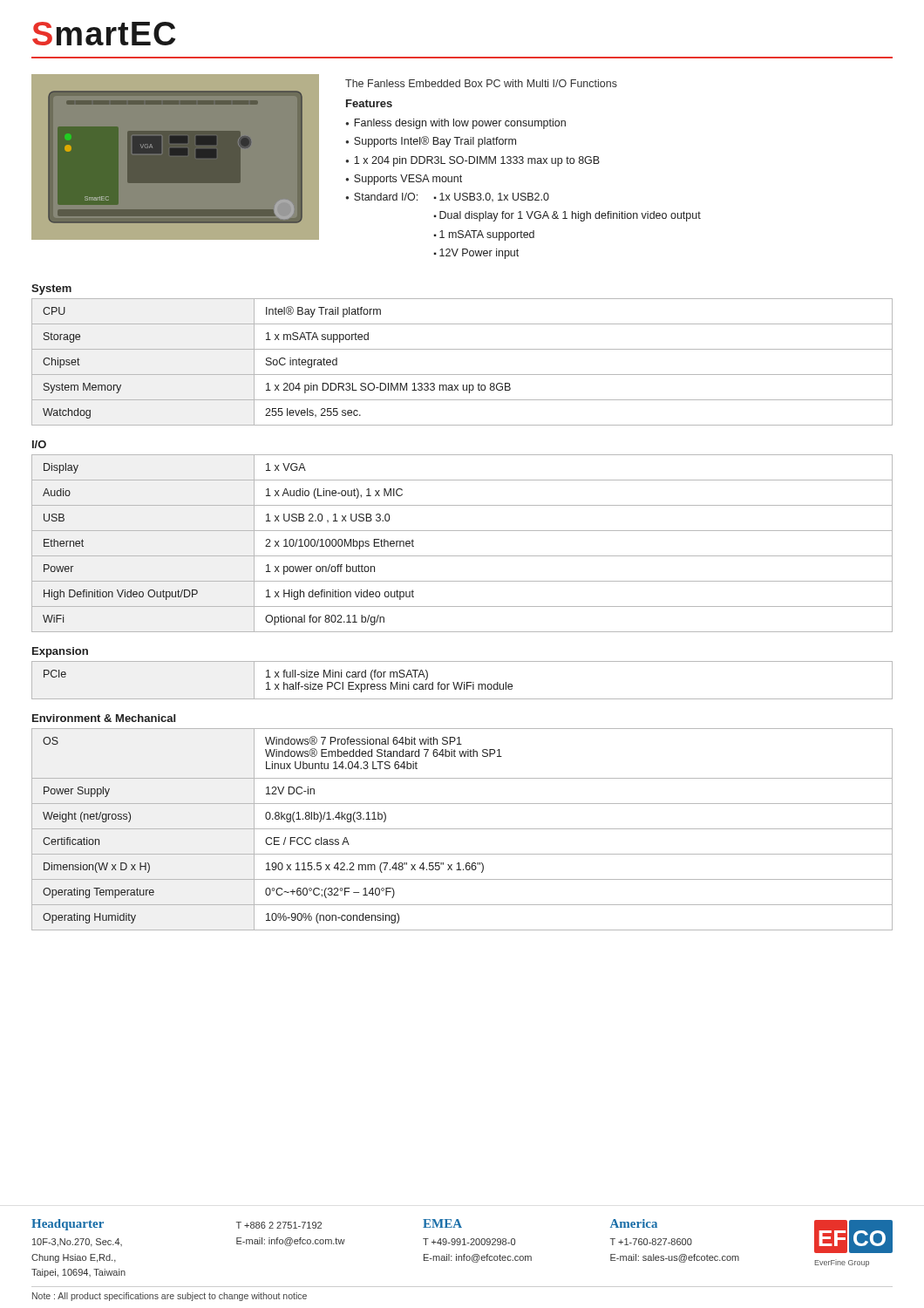Locate the table with the text "1 x full-size Mini card"

(462, 680)
